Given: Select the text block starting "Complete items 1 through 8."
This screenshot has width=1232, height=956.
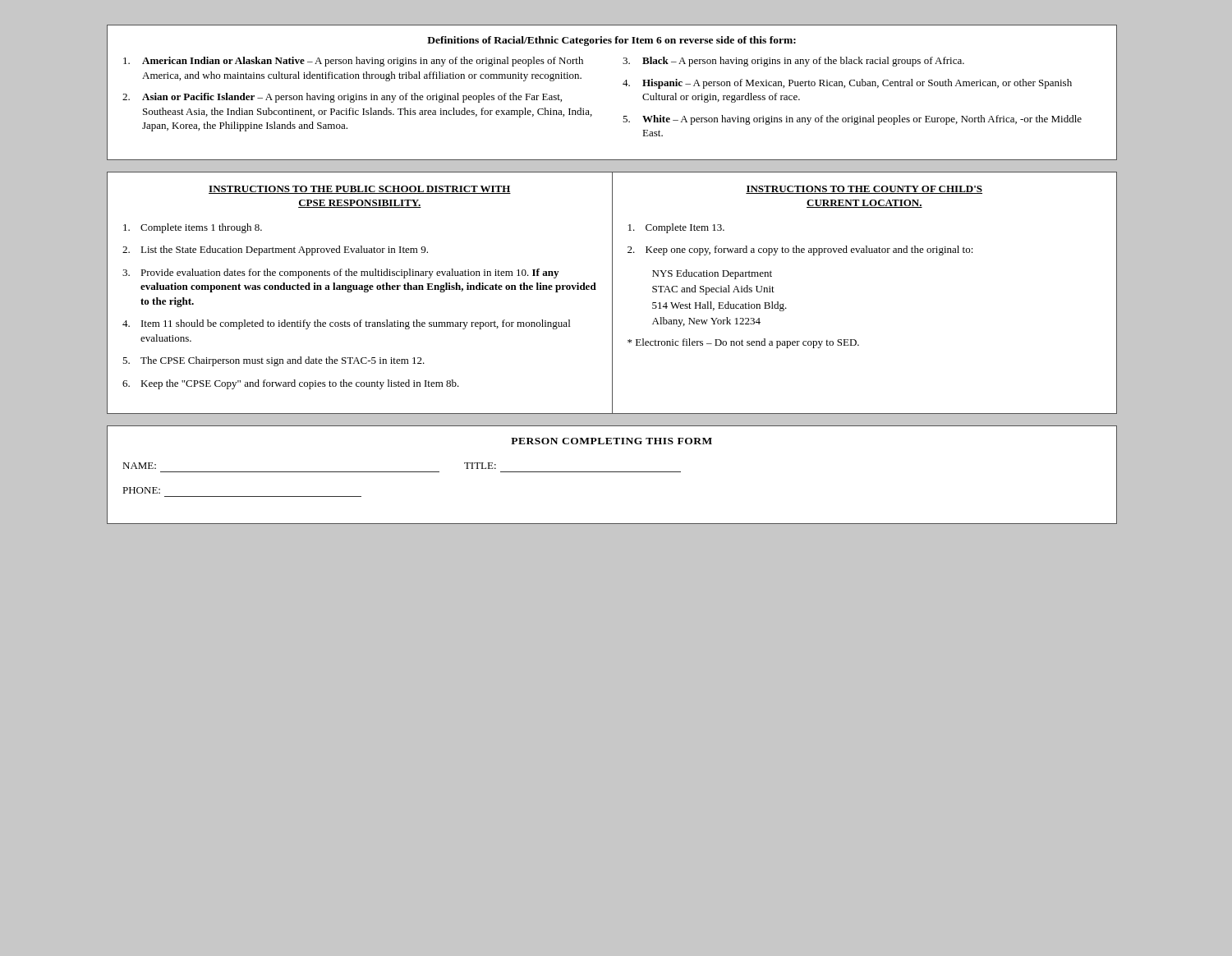Looking at the screenshot, I should (x=192, y=227).
